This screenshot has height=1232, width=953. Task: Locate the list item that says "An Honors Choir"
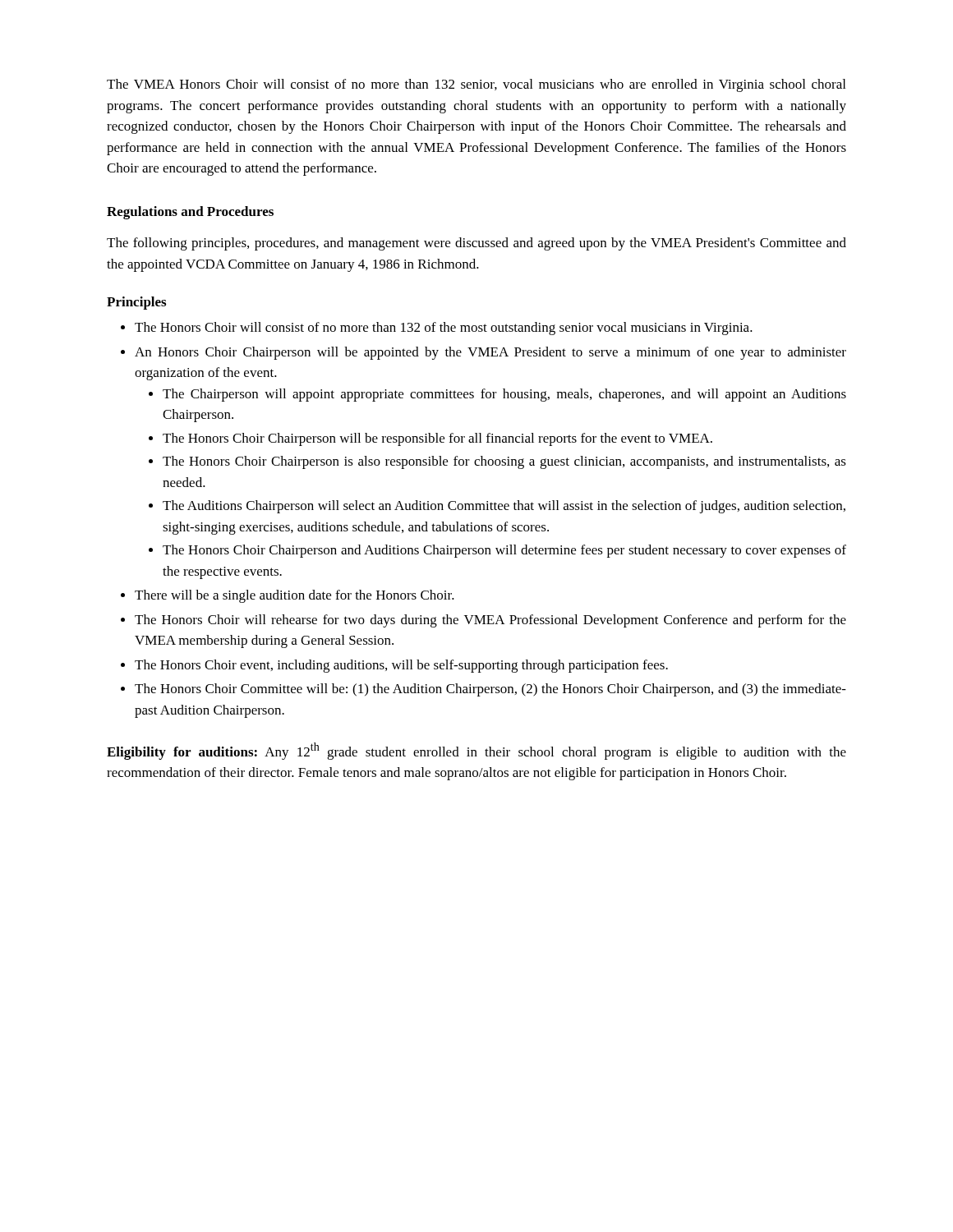(x=490, y=463)
